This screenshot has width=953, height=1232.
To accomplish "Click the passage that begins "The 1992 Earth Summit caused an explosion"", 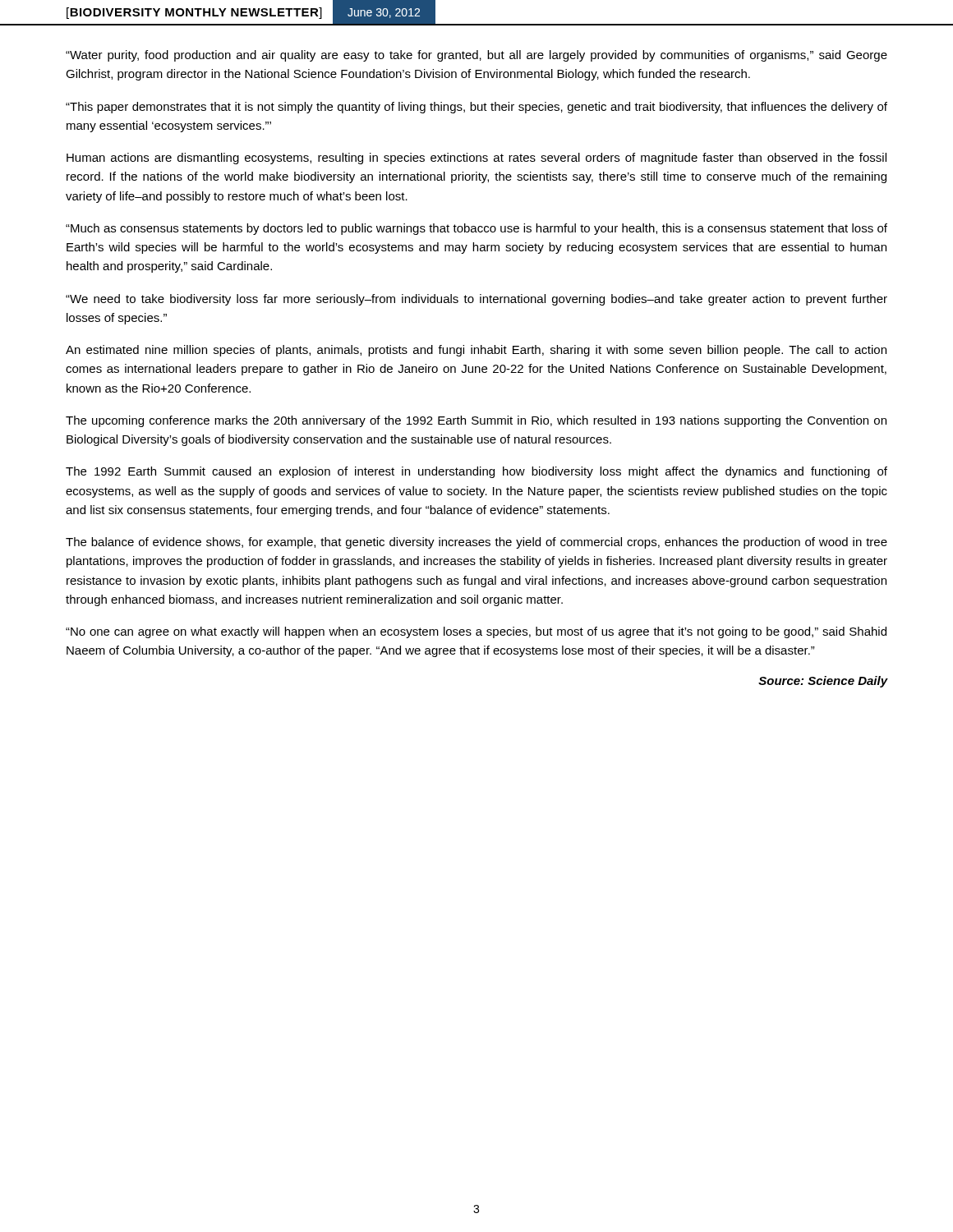I will 476,490.
